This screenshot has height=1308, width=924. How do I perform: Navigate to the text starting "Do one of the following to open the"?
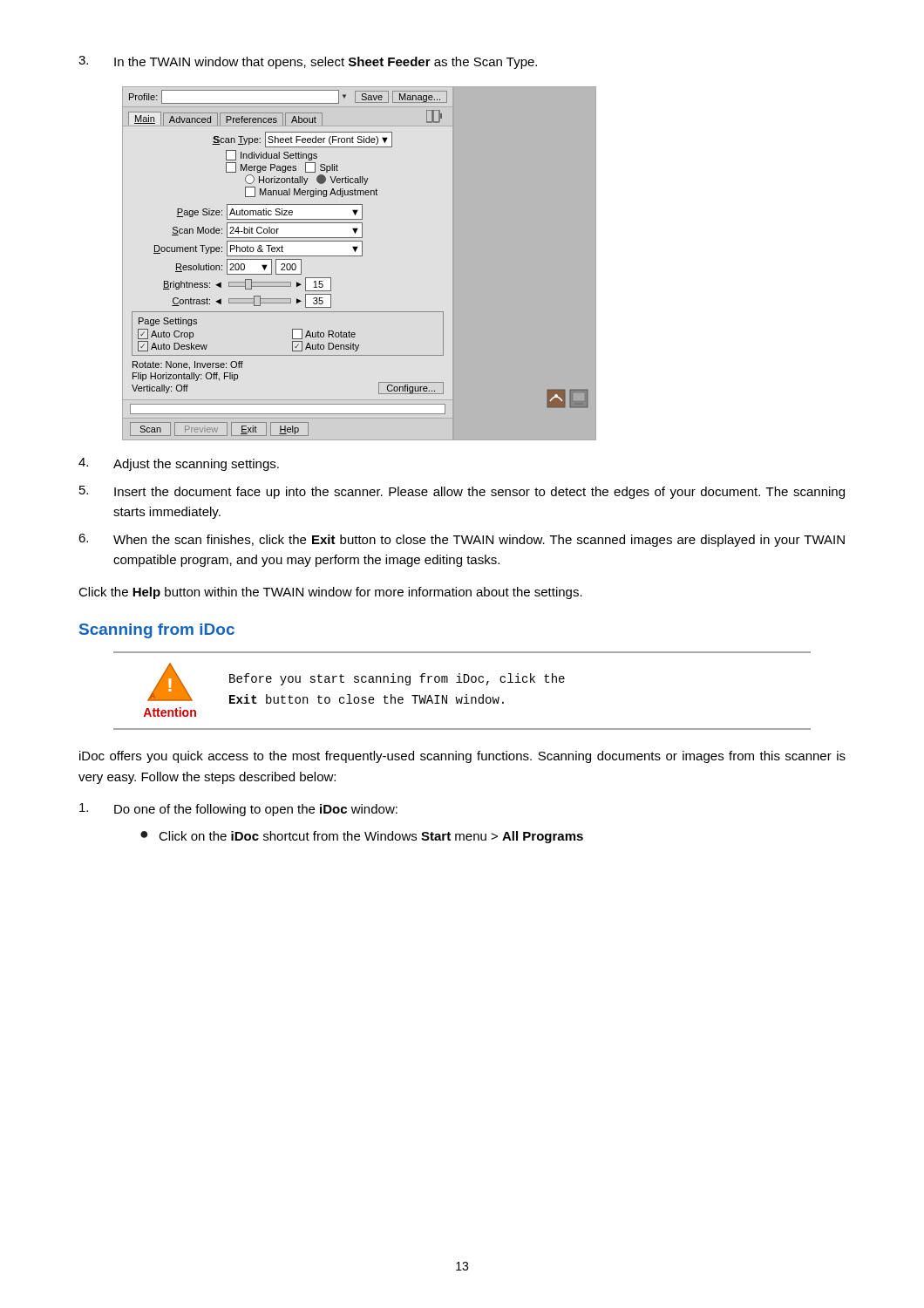(x=238, y=809)
